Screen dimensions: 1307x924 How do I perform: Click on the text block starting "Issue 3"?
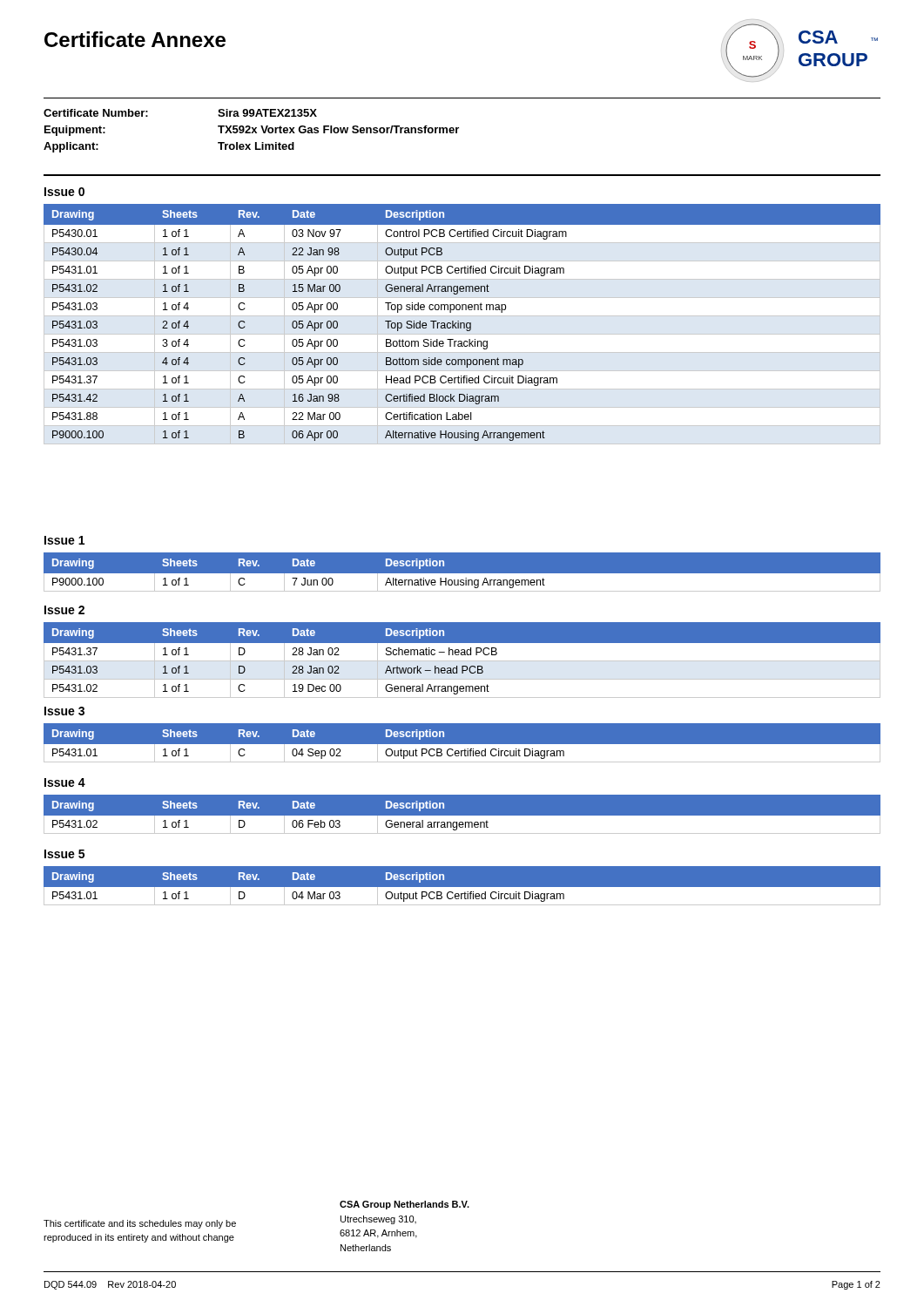click(x=64, y=711)
